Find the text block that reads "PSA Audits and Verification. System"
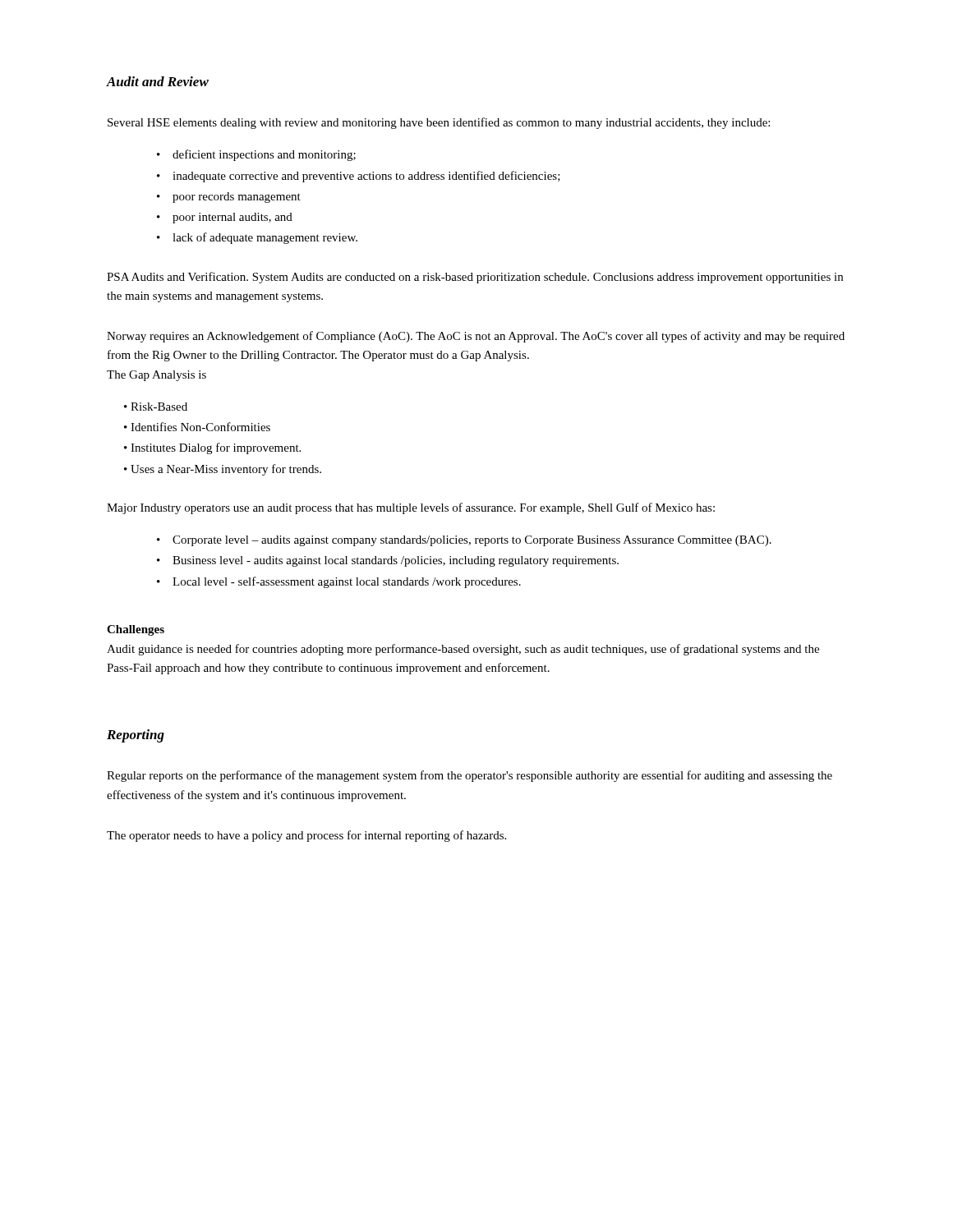Viewport: 953px width, 1232px height. pos(475,286)
